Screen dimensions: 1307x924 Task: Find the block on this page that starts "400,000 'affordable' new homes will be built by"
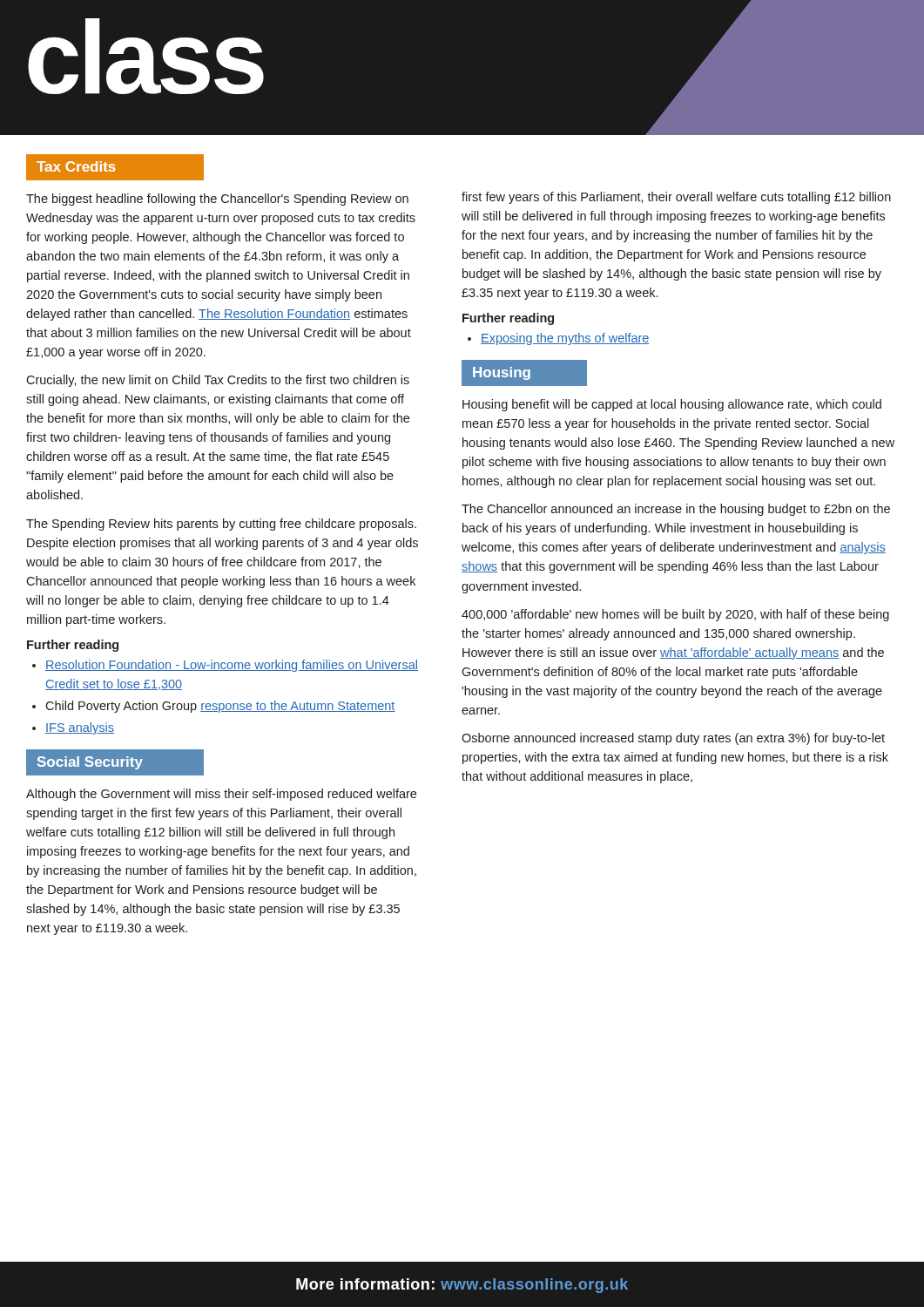click(x=675, y=662)
